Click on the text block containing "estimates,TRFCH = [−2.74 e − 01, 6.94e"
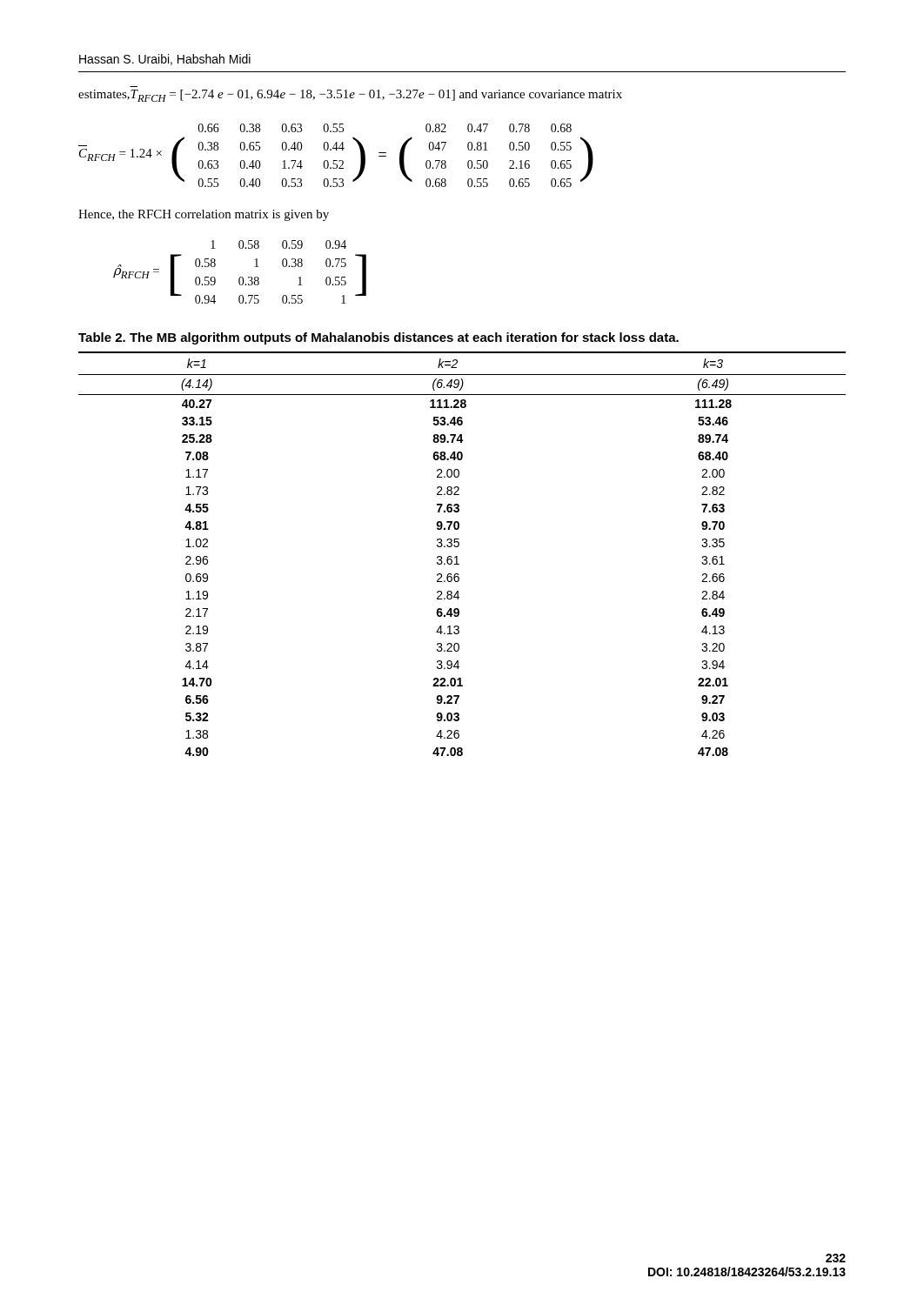 pyautogui.click(x=350, y=96)
